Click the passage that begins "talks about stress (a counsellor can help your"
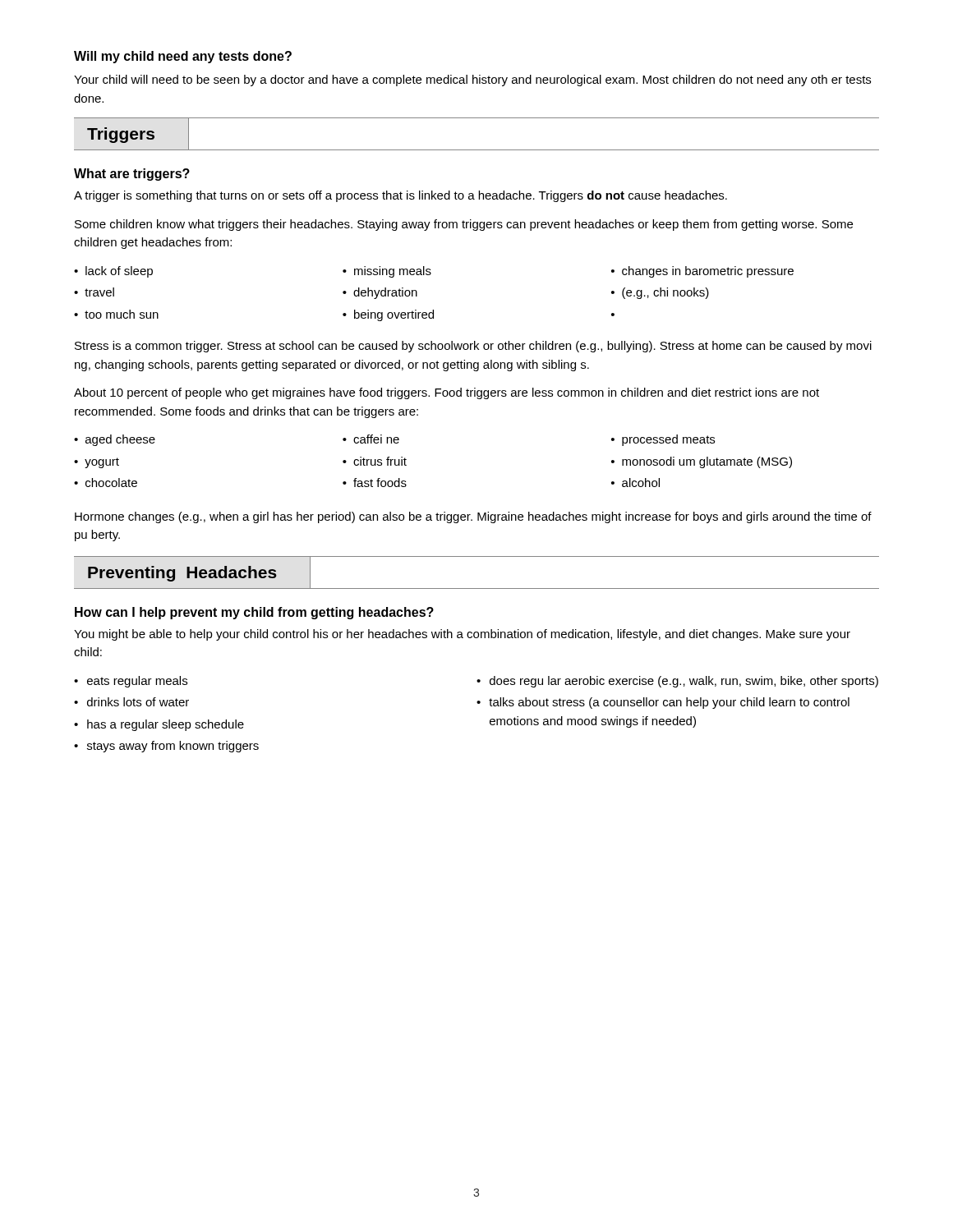953x1232 pixels. (670, 711)
